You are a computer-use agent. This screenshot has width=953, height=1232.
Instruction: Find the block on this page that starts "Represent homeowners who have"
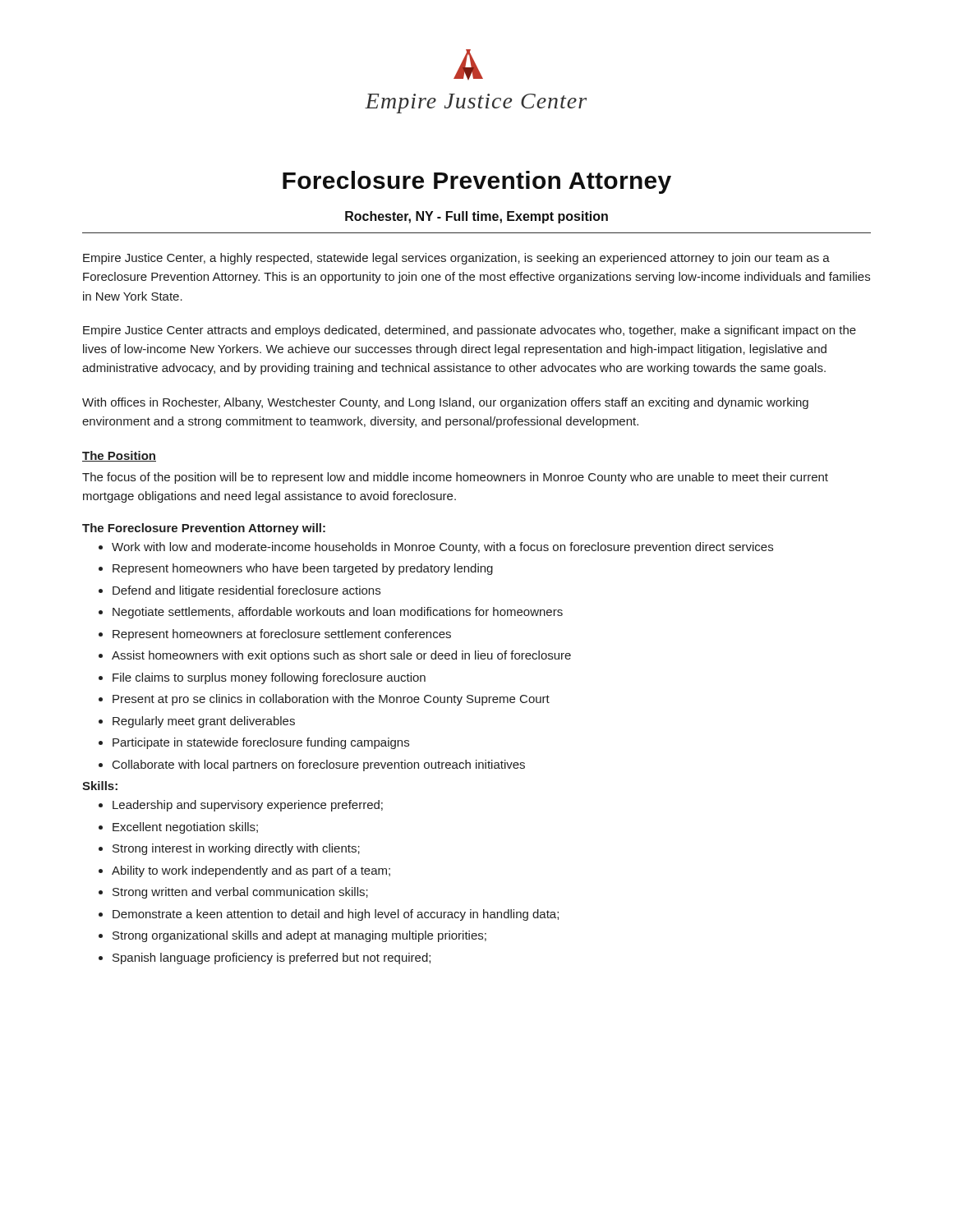302,568
